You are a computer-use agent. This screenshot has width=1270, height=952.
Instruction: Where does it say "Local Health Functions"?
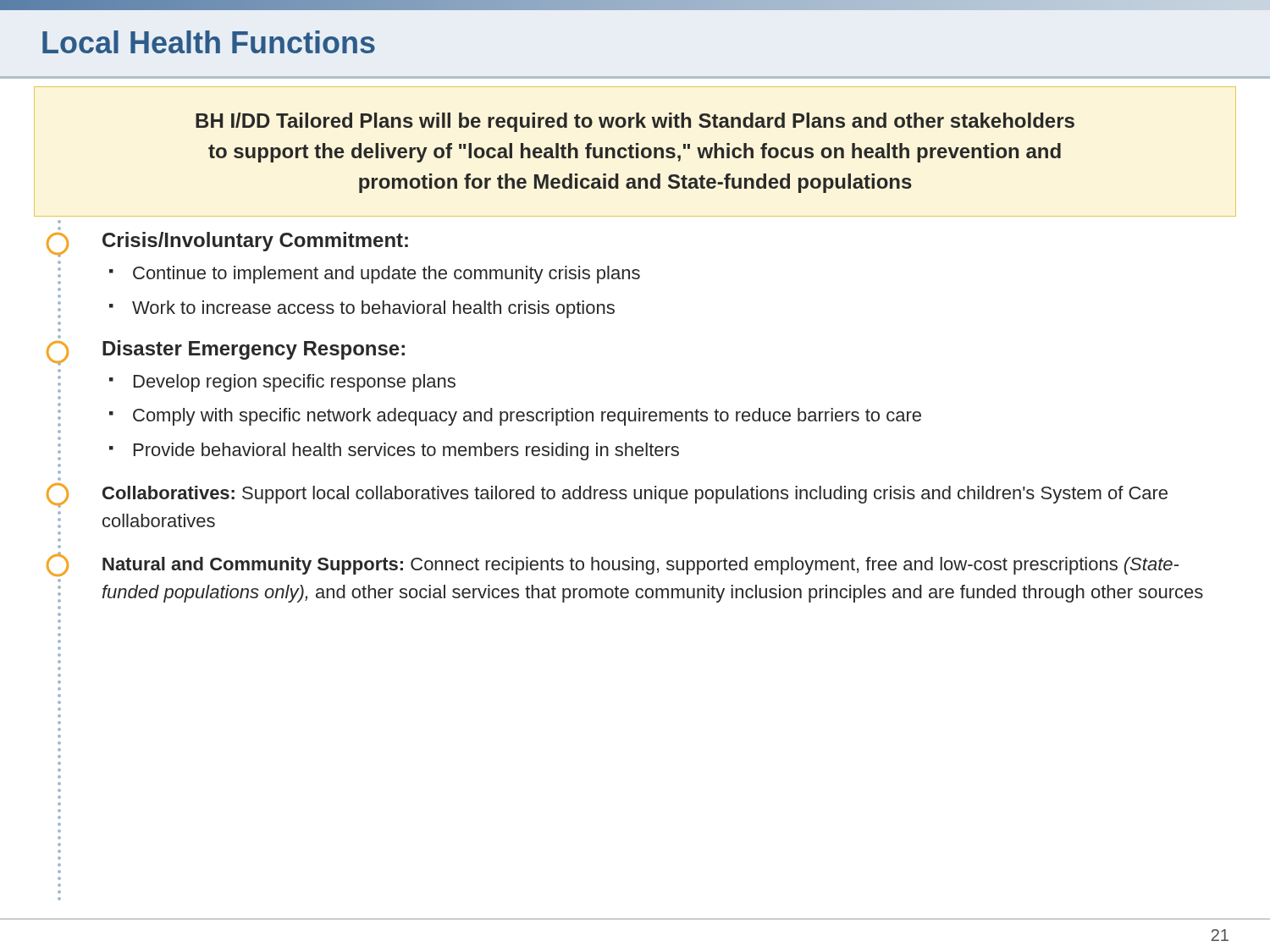[x=208, y=43]
